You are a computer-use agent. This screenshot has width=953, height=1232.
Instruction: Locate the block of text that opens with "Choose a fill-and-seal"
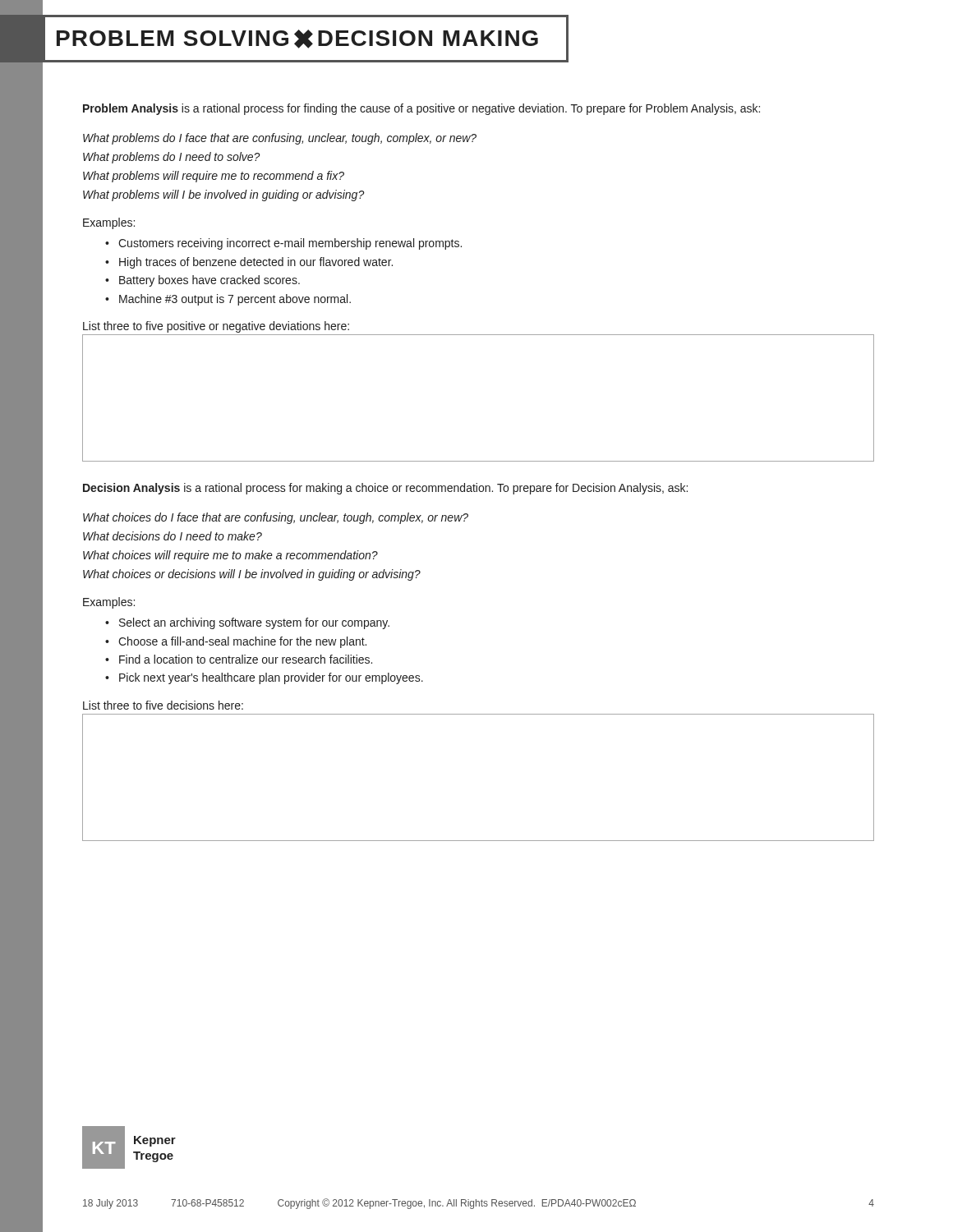click(x=243, y=641)
